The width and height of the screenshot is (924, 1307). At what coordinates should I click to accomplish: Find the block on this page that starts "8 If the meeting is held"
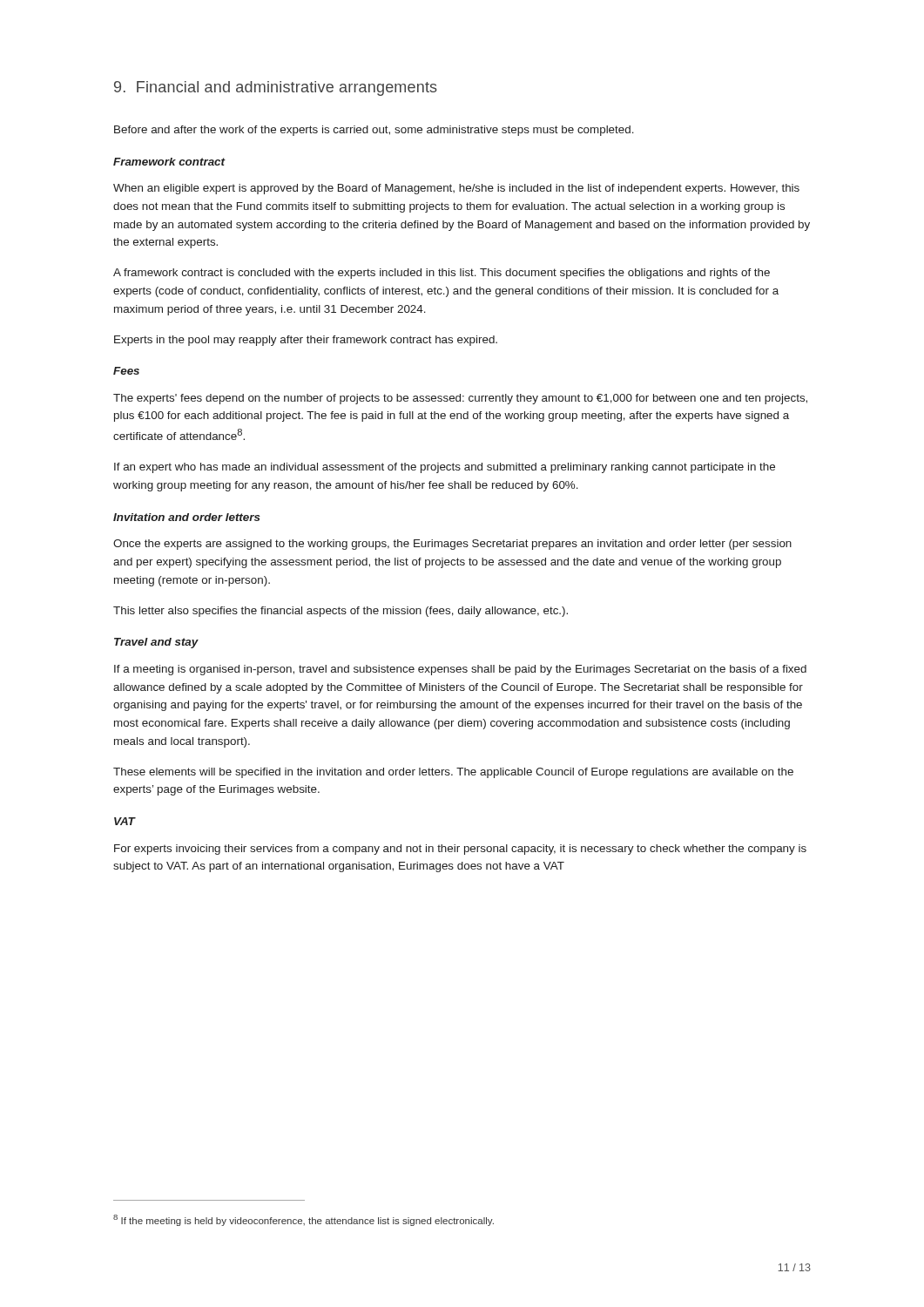462,1219
